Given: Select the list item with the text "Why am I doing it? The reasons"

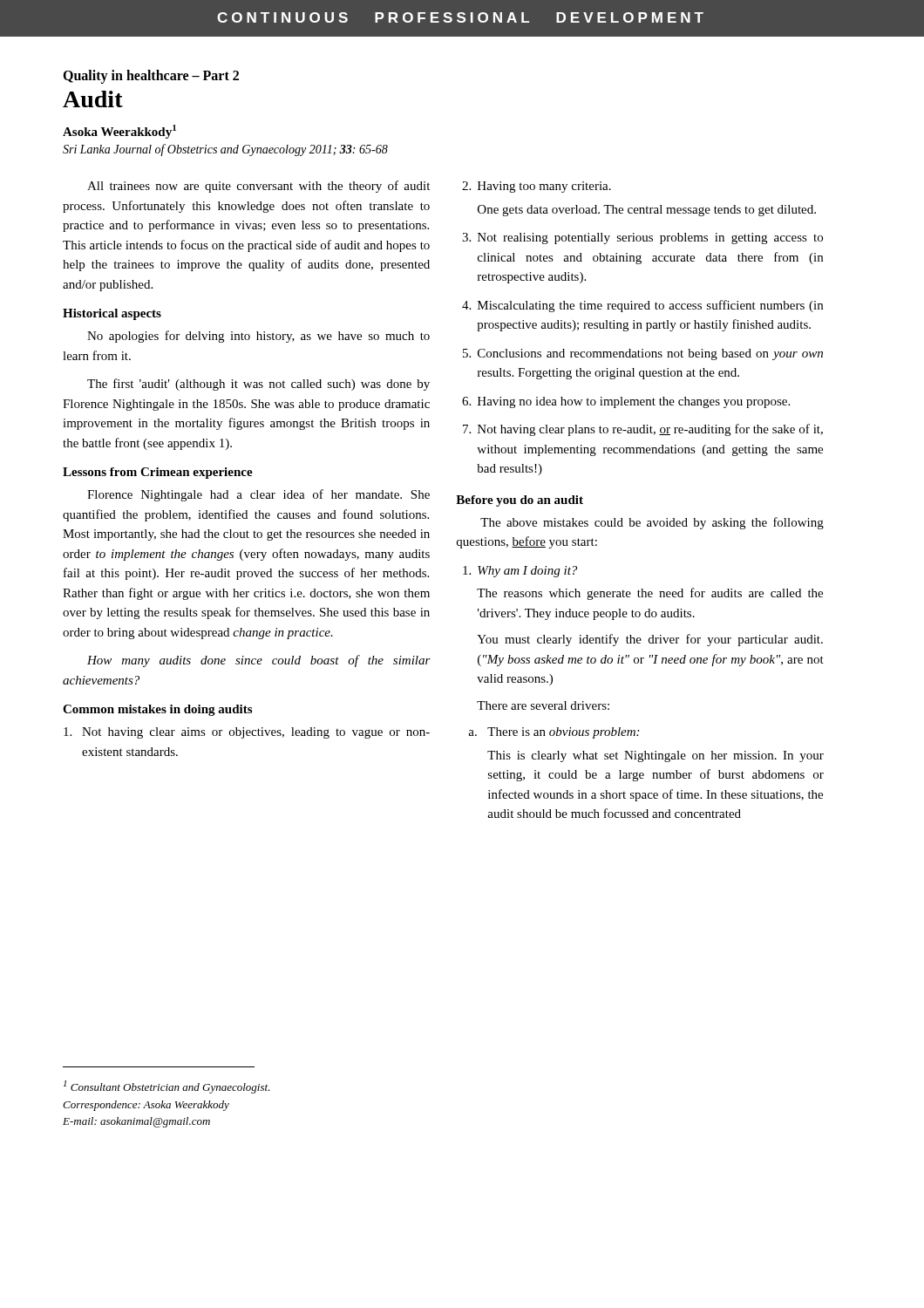Looking at the screenshot, I should click(640, 638).
